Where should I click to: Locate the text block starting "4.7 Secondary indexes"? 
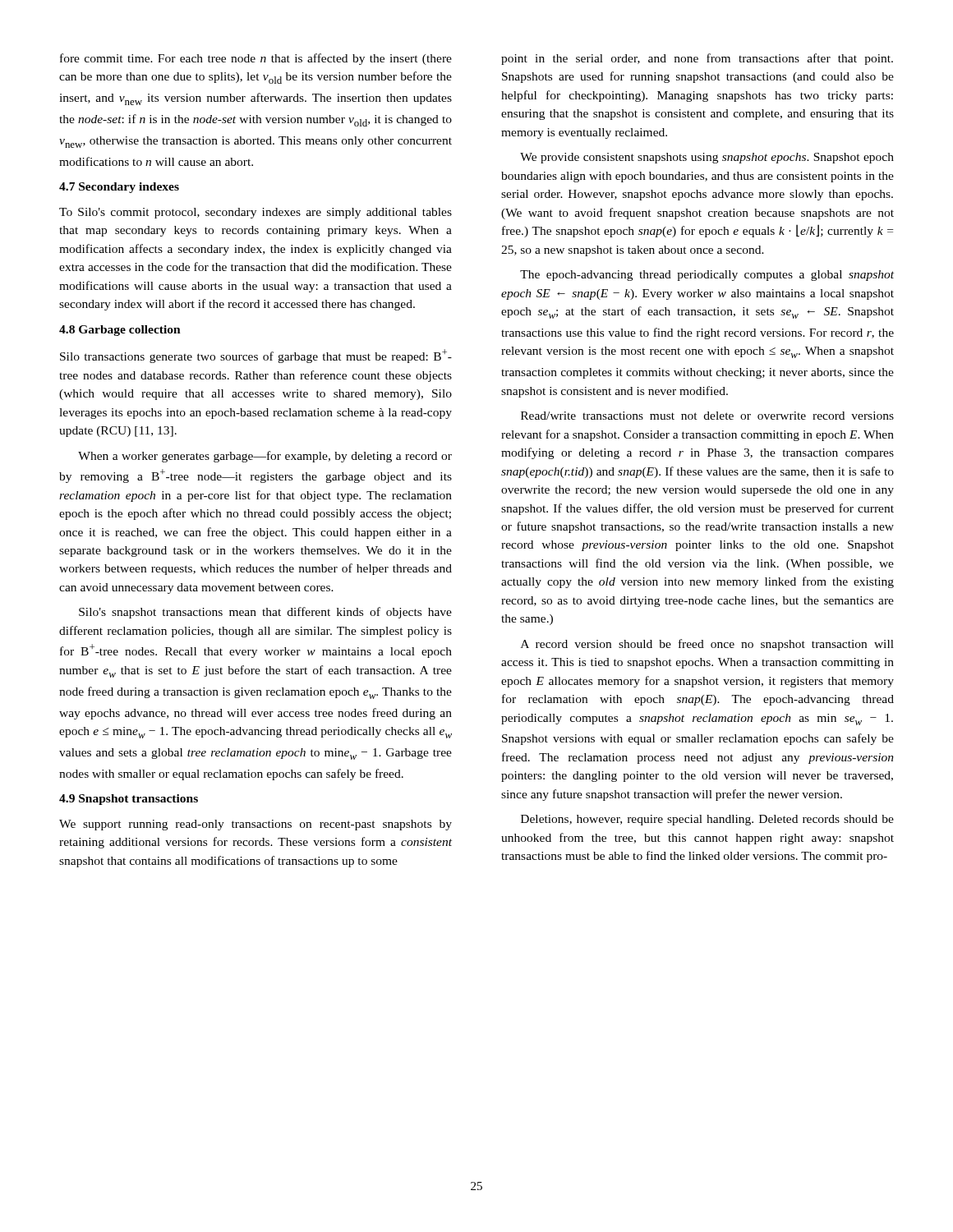tap(119, 188)
